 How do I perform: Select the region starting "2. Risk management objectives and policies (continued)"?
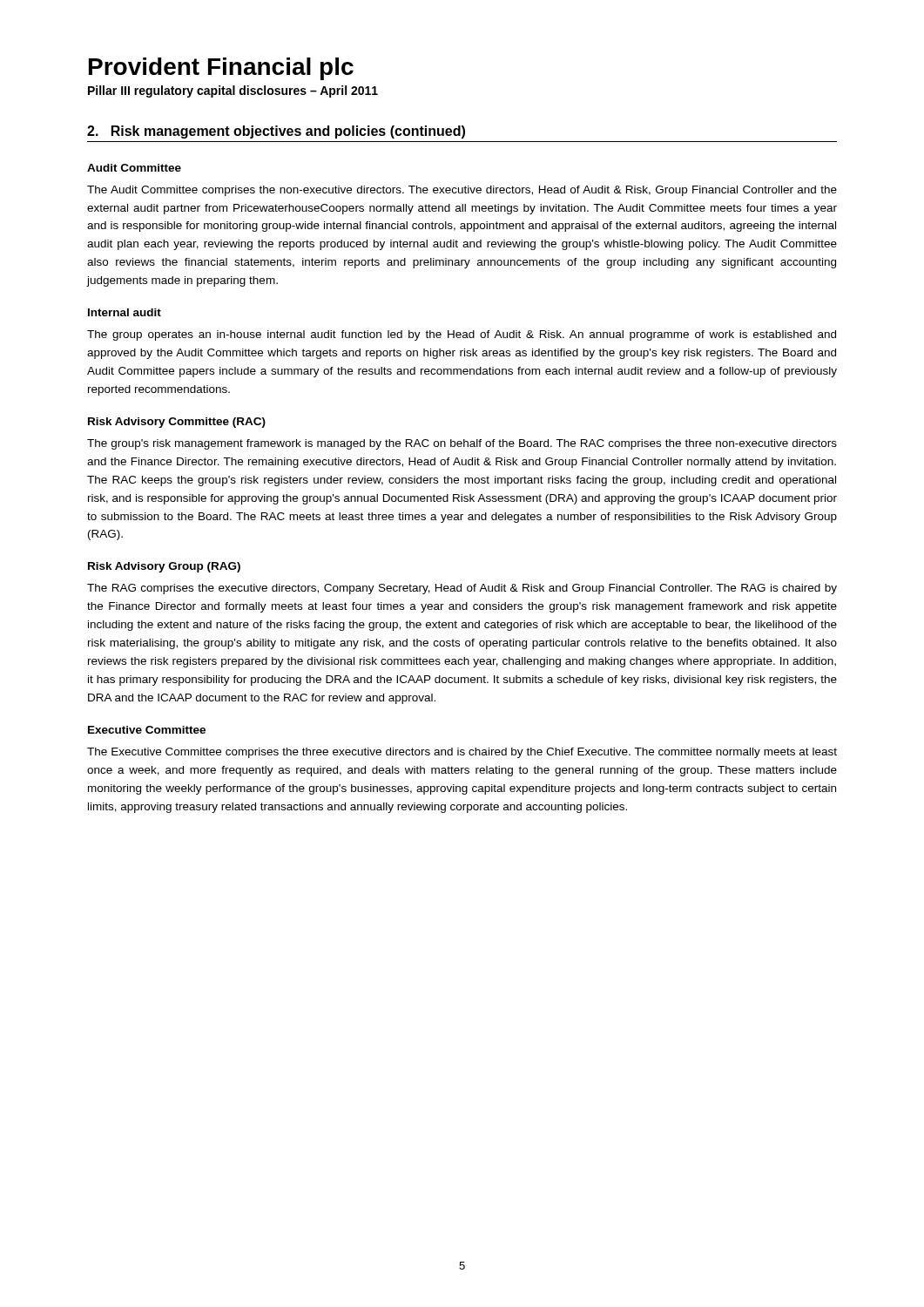[276, 131]
